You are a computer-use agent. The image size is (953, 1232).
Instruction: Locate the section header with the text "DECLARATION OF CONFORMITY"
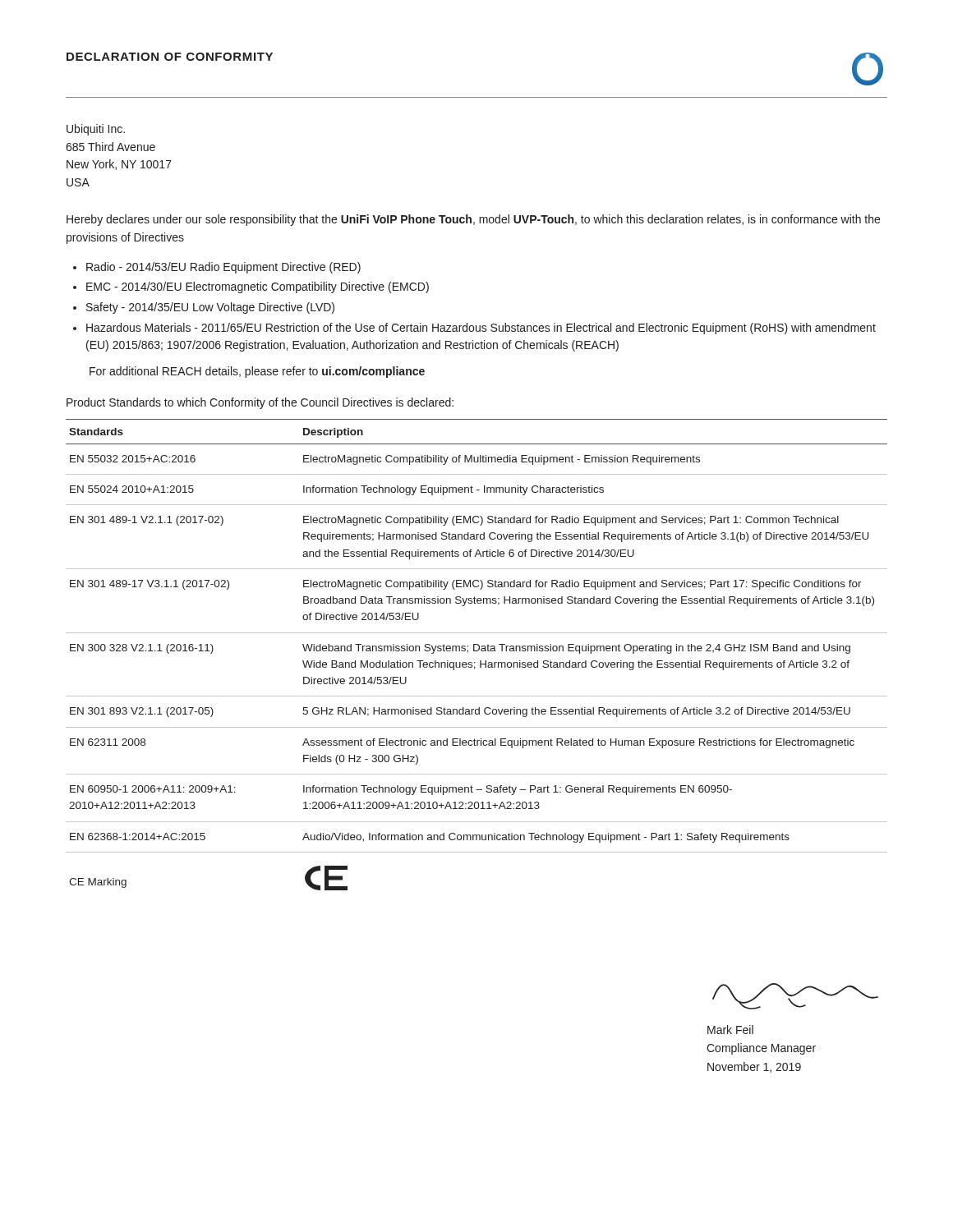(170, 56)
